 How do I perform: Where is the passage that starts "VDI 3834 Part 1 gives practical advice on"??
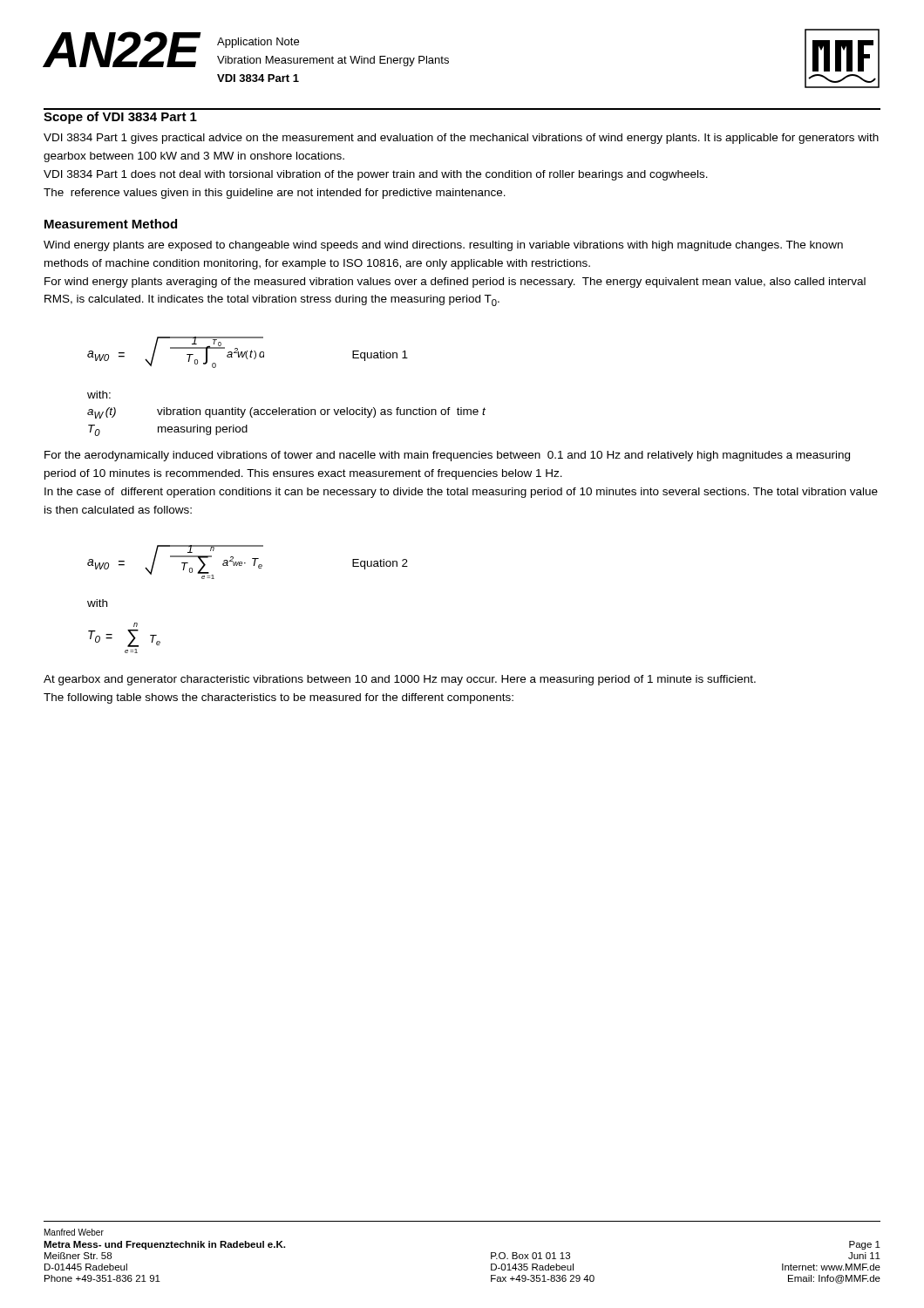[461, 165]
